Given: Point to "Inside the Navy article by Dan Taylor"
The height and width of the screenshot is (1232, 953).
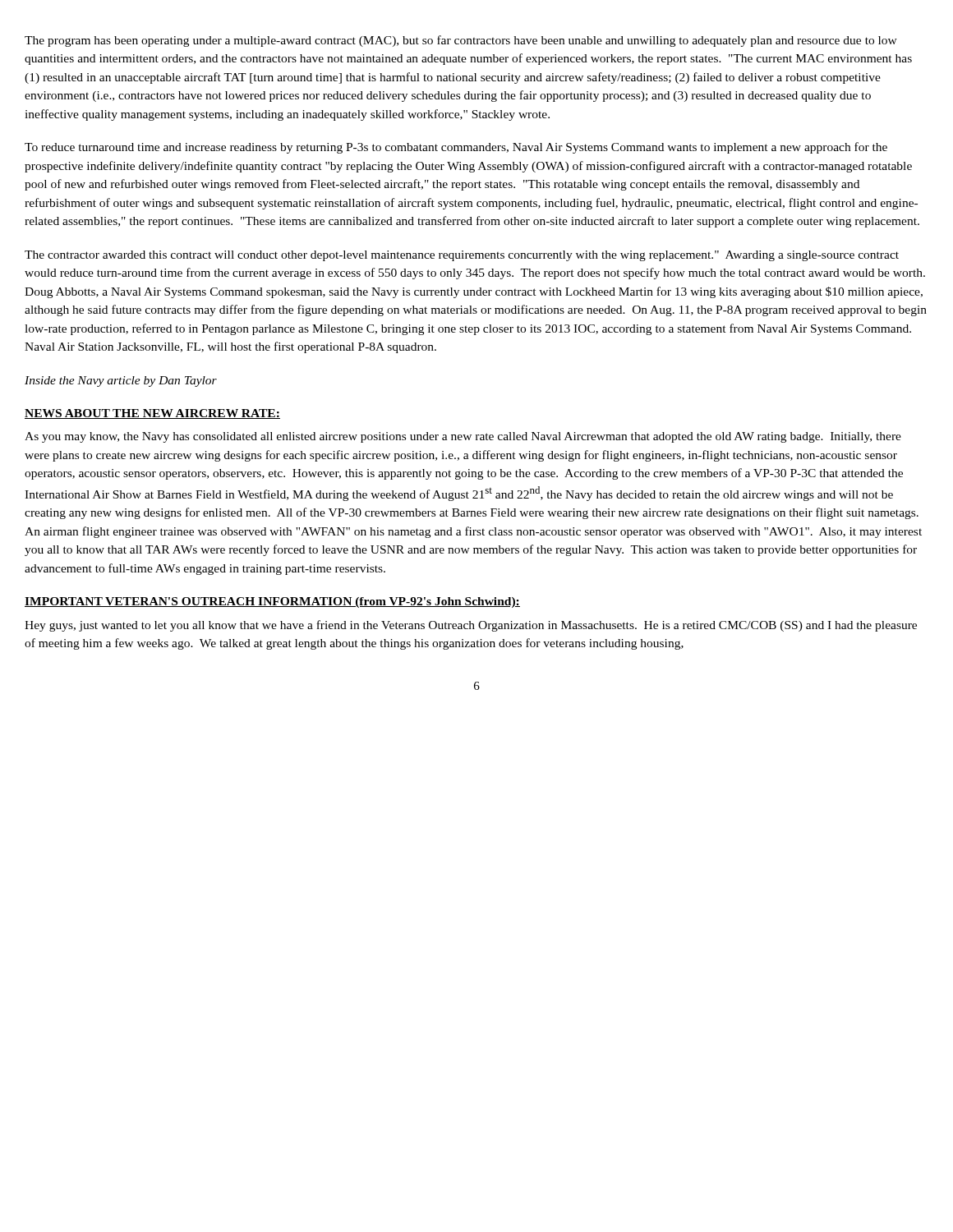Looking at the screenshot, I should point(121,379).
